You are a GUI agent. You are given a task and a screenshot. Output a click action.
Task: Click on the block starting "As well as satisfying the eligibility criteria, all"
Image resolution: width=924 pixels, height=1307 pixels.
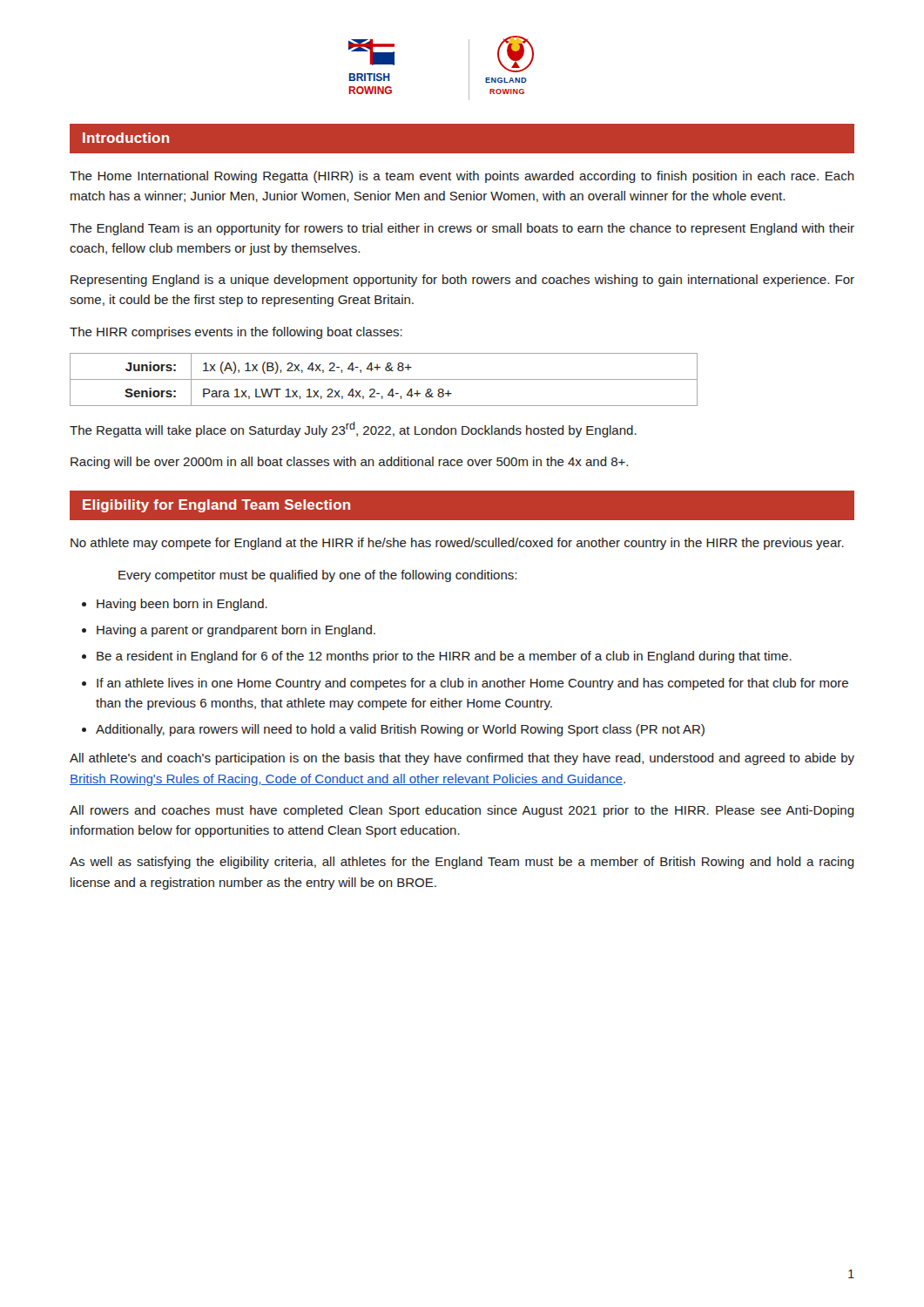click(462, 872)
